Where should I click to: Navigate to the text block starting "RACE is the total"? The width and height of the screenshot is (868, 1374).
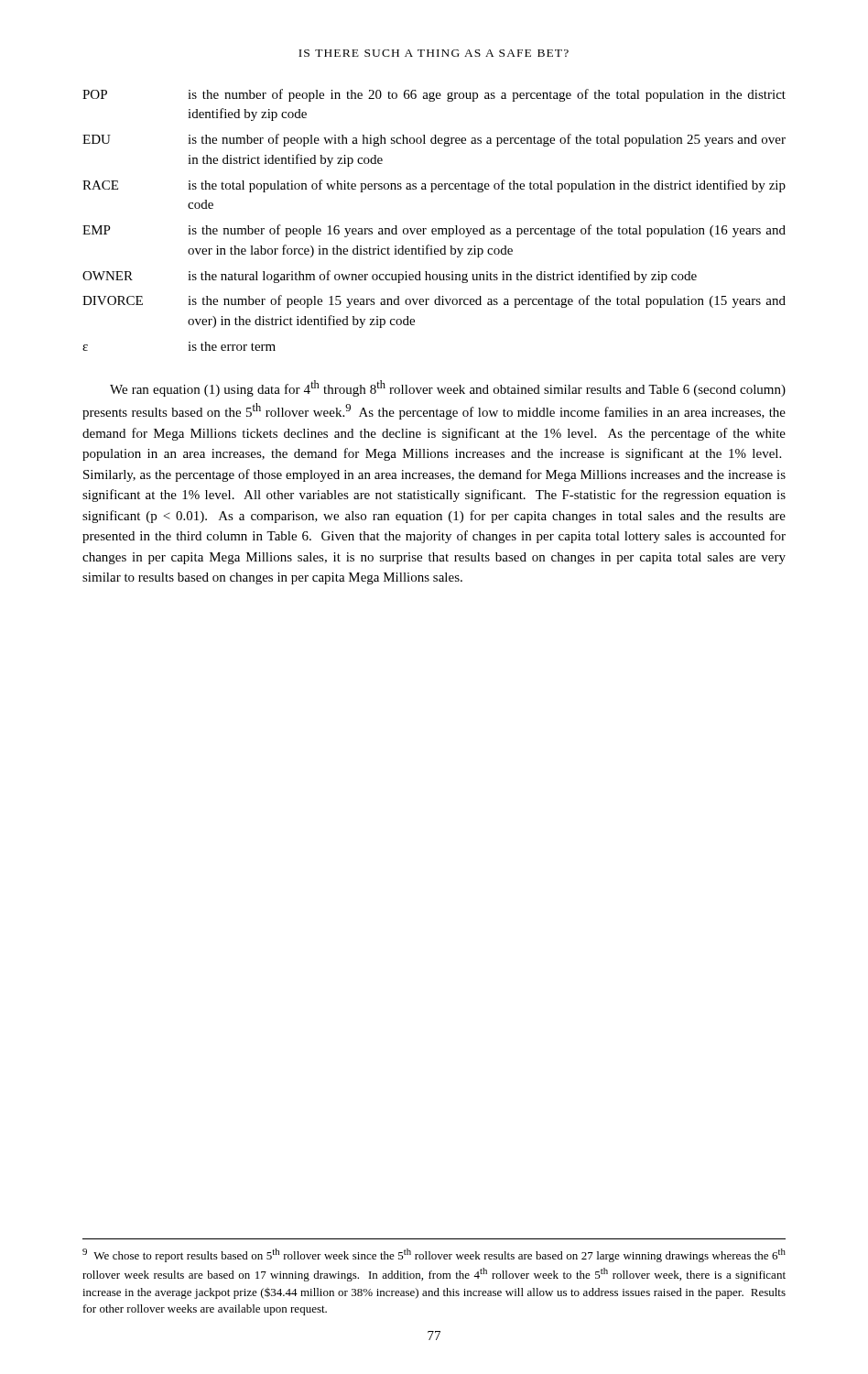pos(434,195)
